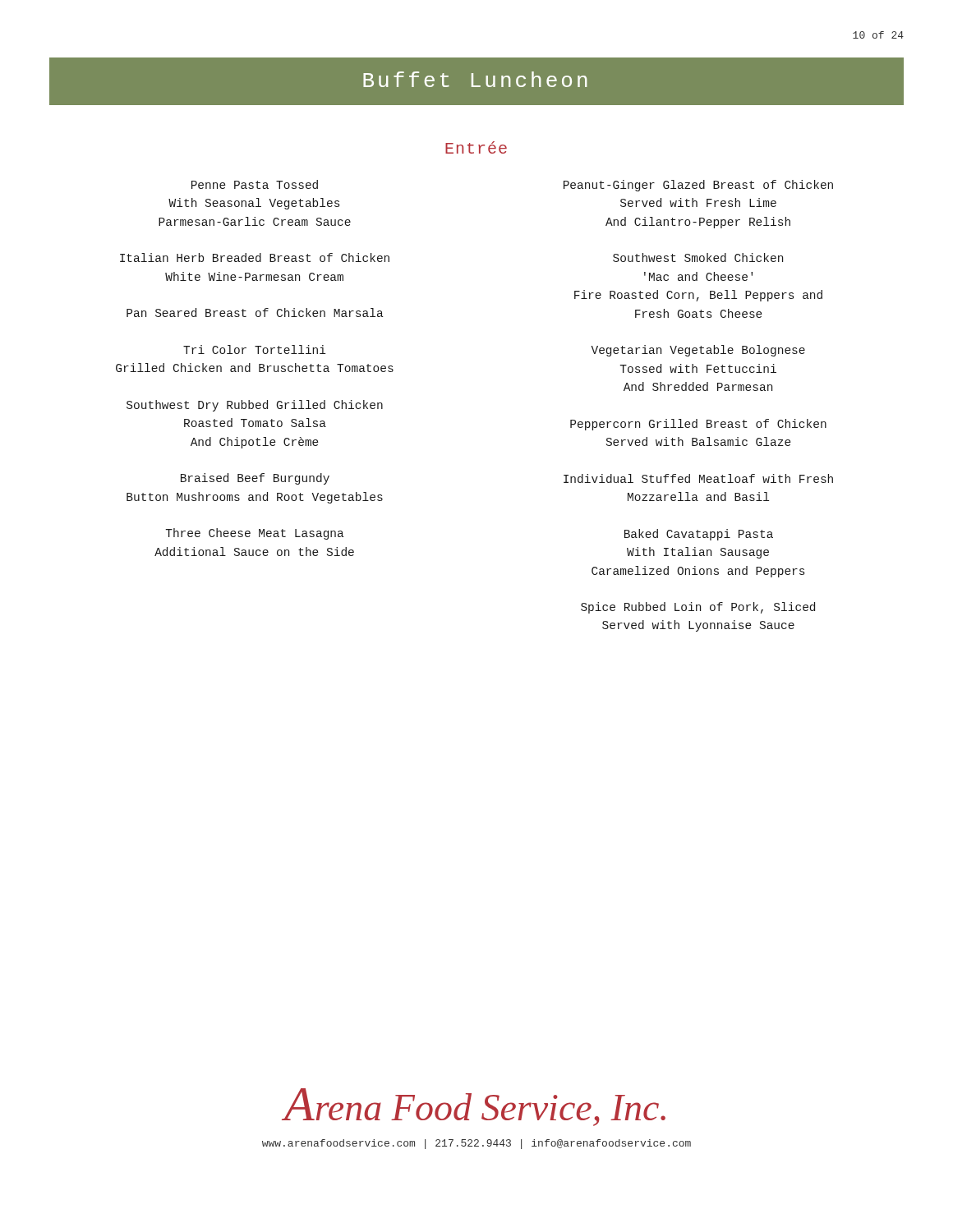Find the block starting "www.arenafoodservice.com | 217.522.9443 | info@arenafoodservice.com"

click(476, 1144)
